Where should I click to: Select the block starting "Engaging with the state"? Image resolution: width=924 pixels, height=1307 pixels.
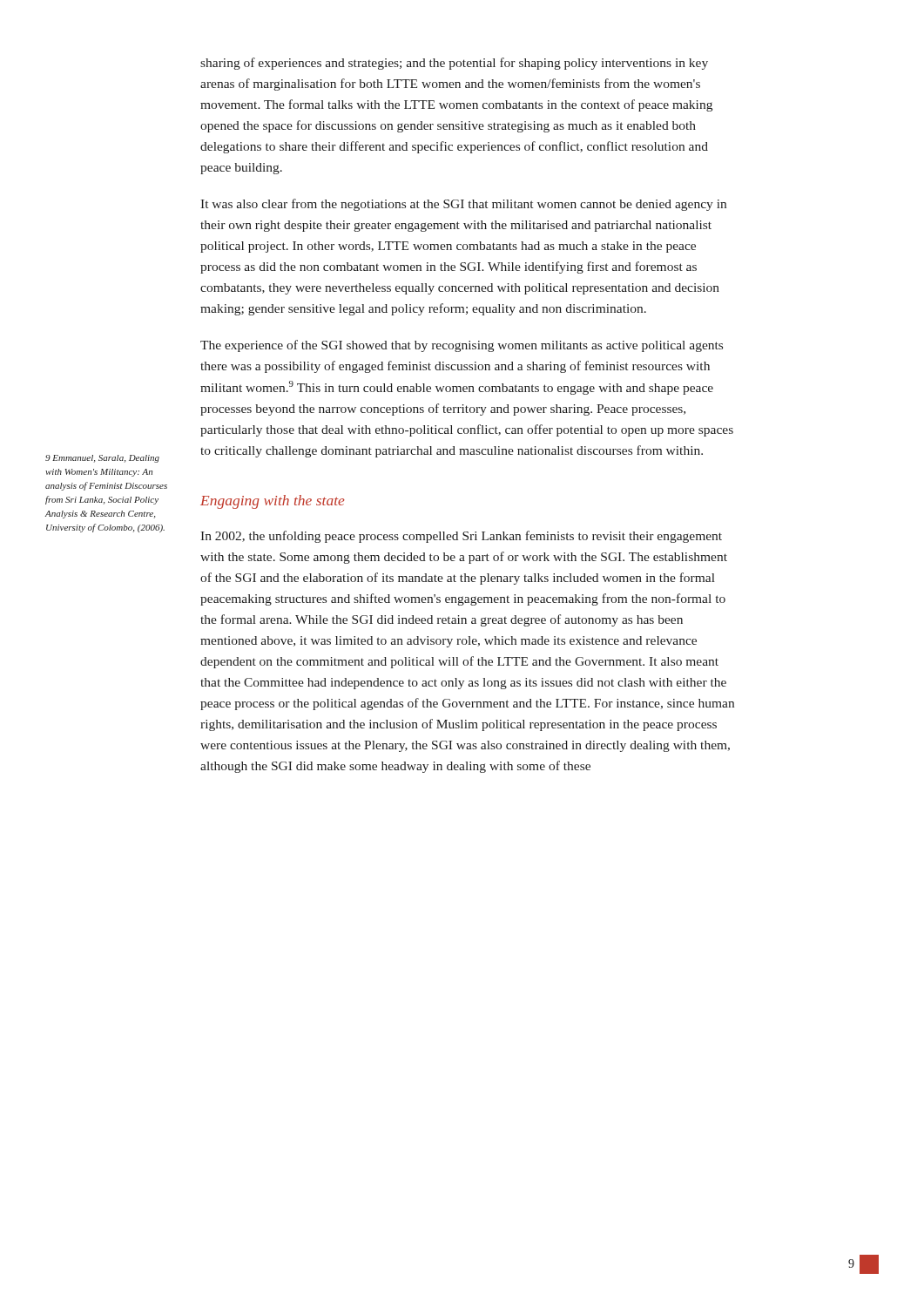(x=273, y=502)
